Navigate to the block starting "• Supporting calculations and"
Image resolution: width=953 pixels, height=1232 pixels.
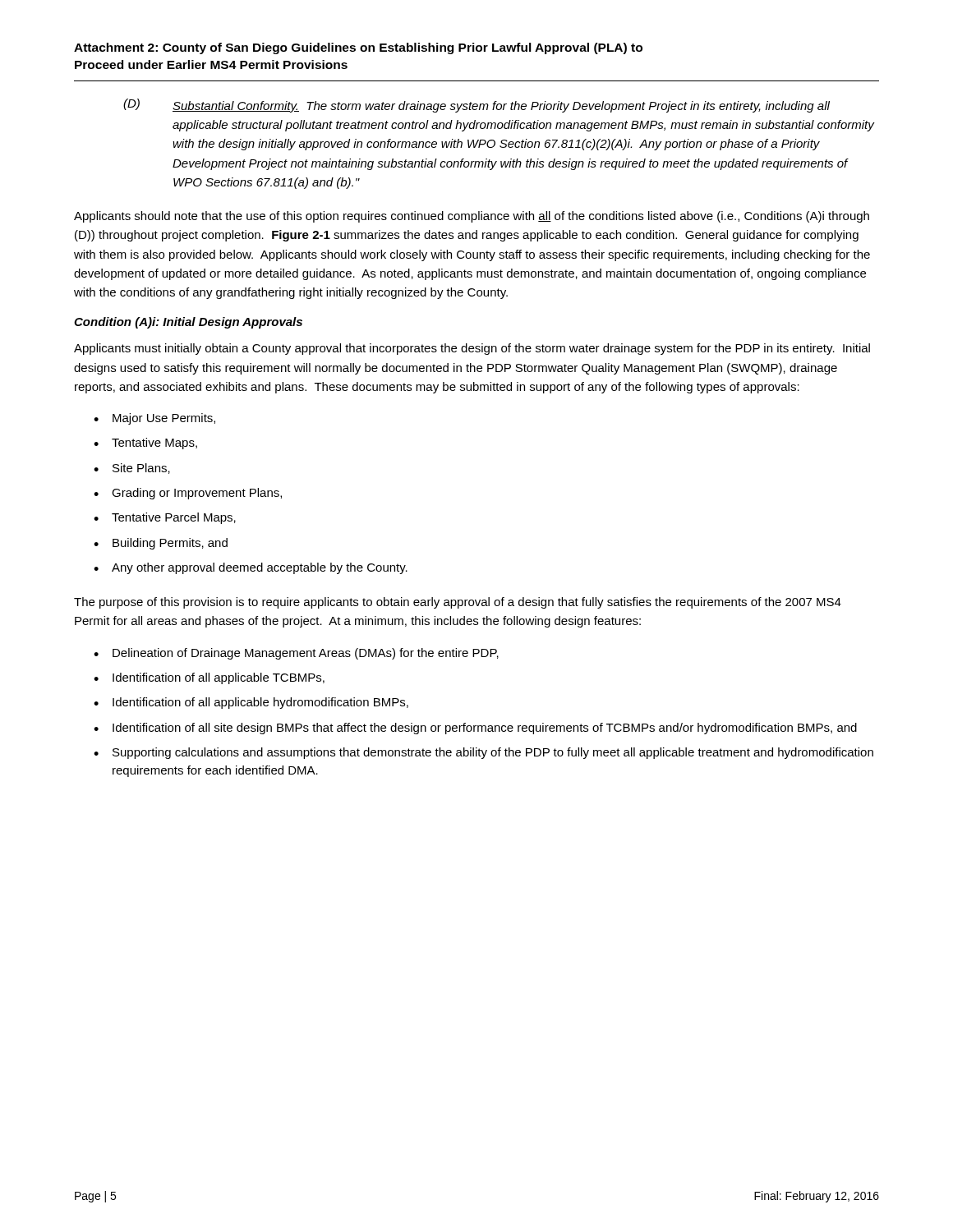(x=486, y=762)
